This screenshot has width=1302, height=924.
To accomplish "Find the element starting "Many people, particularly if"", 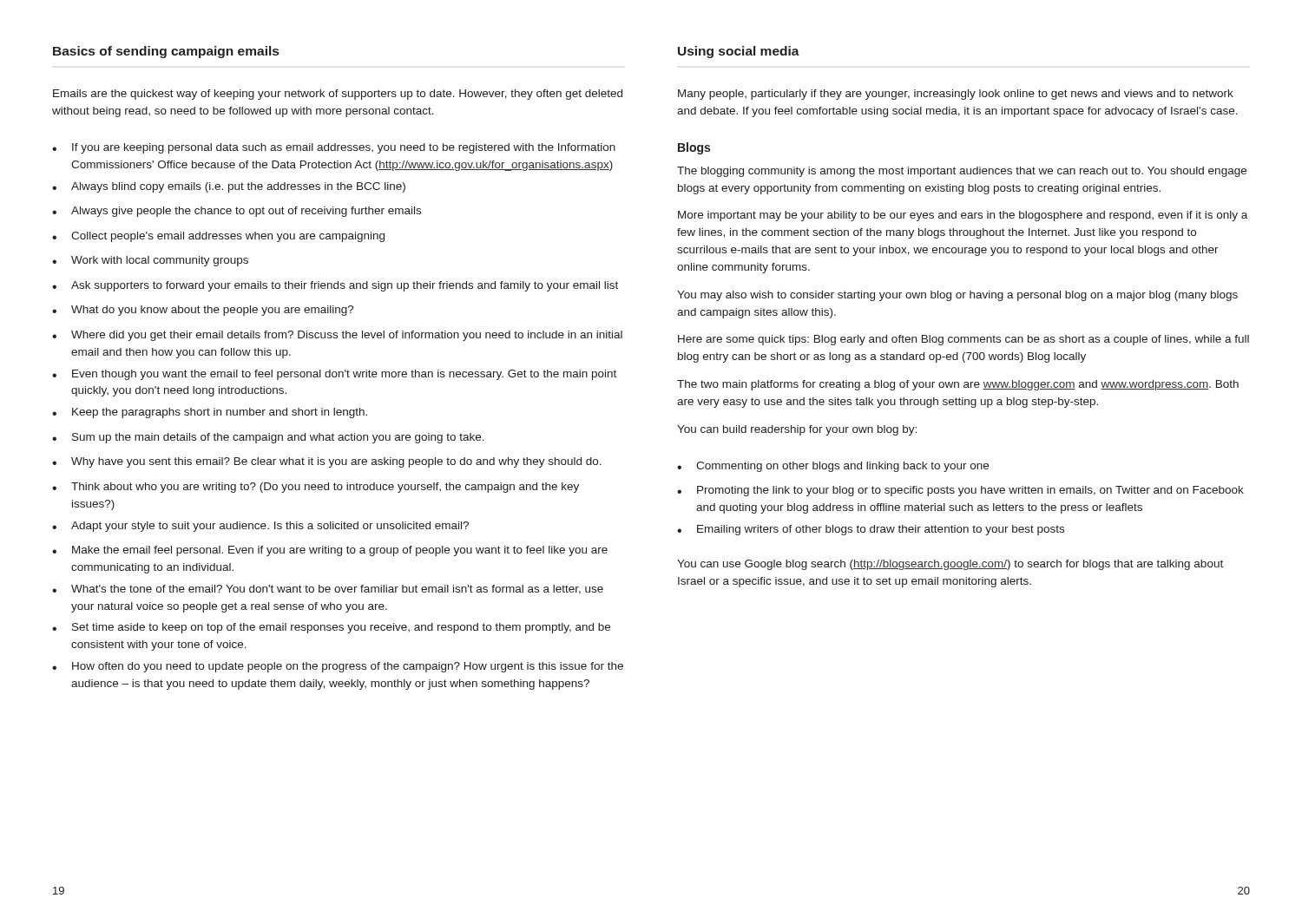I will click(958, 102).
